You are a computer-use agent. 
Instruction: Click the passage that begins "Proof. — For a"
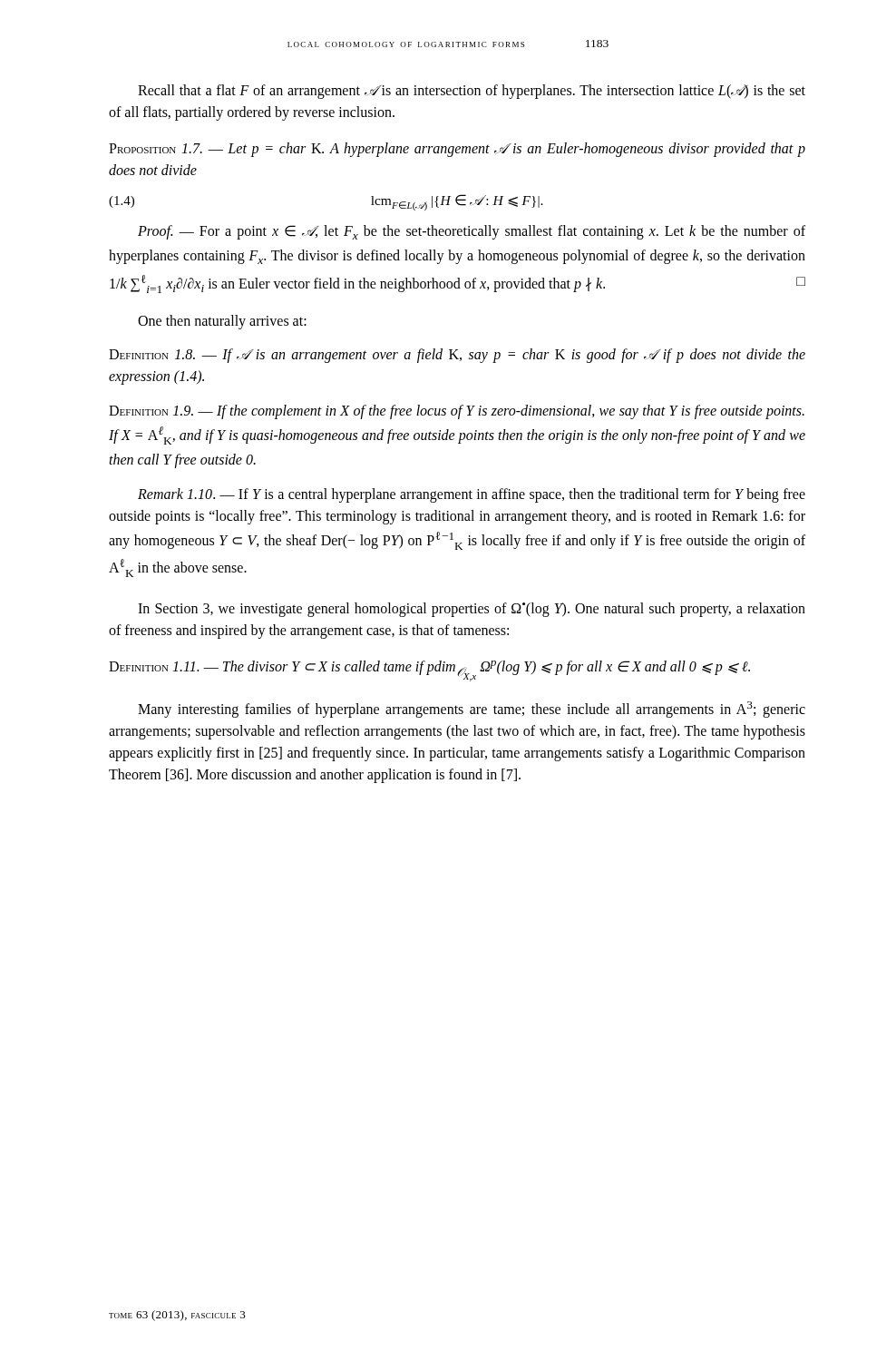[x=457, y=259]
